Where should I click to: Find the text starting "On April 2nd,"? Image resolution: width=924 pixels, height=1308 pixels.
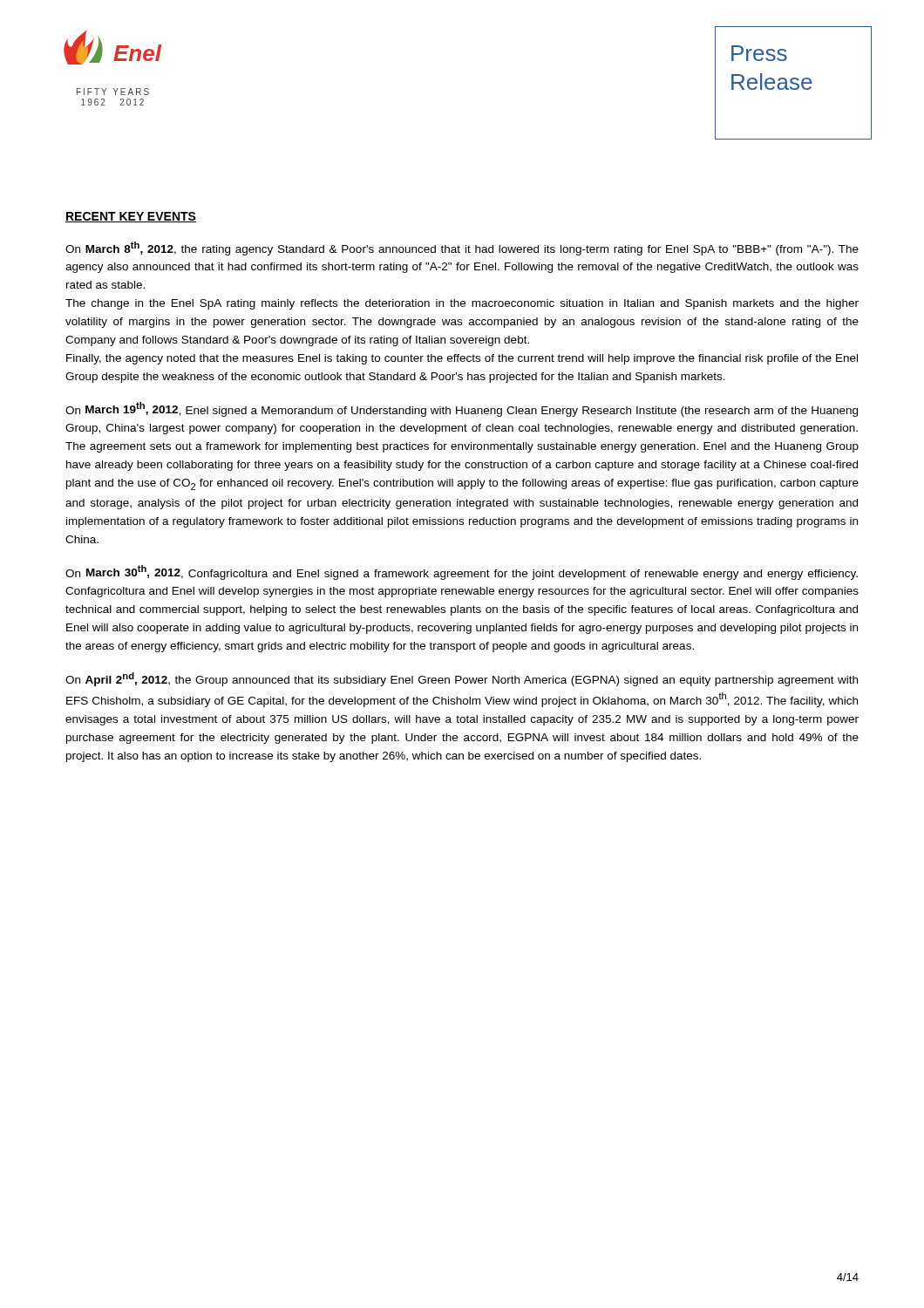(462, 717)
